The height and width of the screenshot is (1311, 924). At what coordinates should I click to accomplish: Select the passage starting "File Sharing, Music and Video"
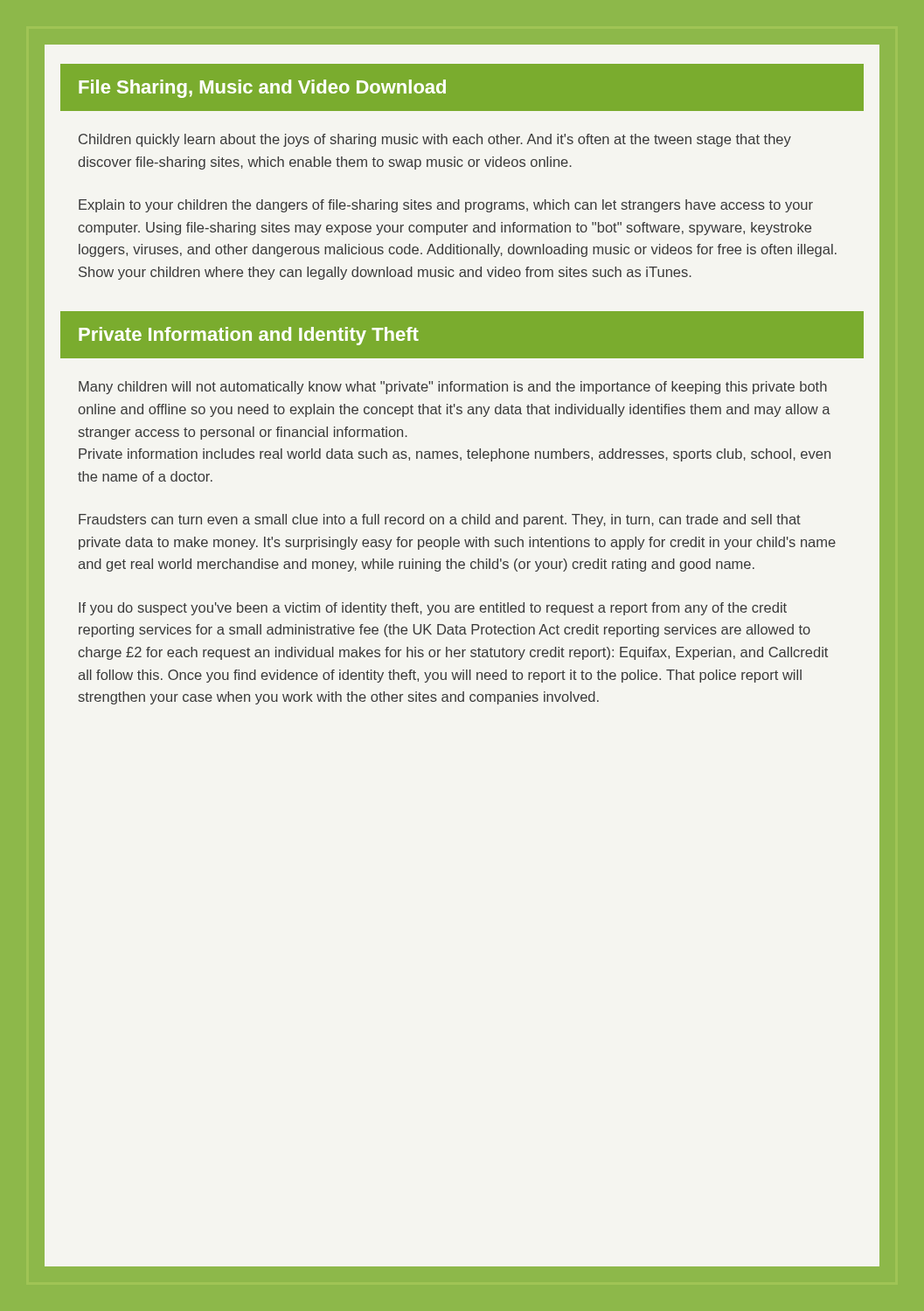point(263,87)
